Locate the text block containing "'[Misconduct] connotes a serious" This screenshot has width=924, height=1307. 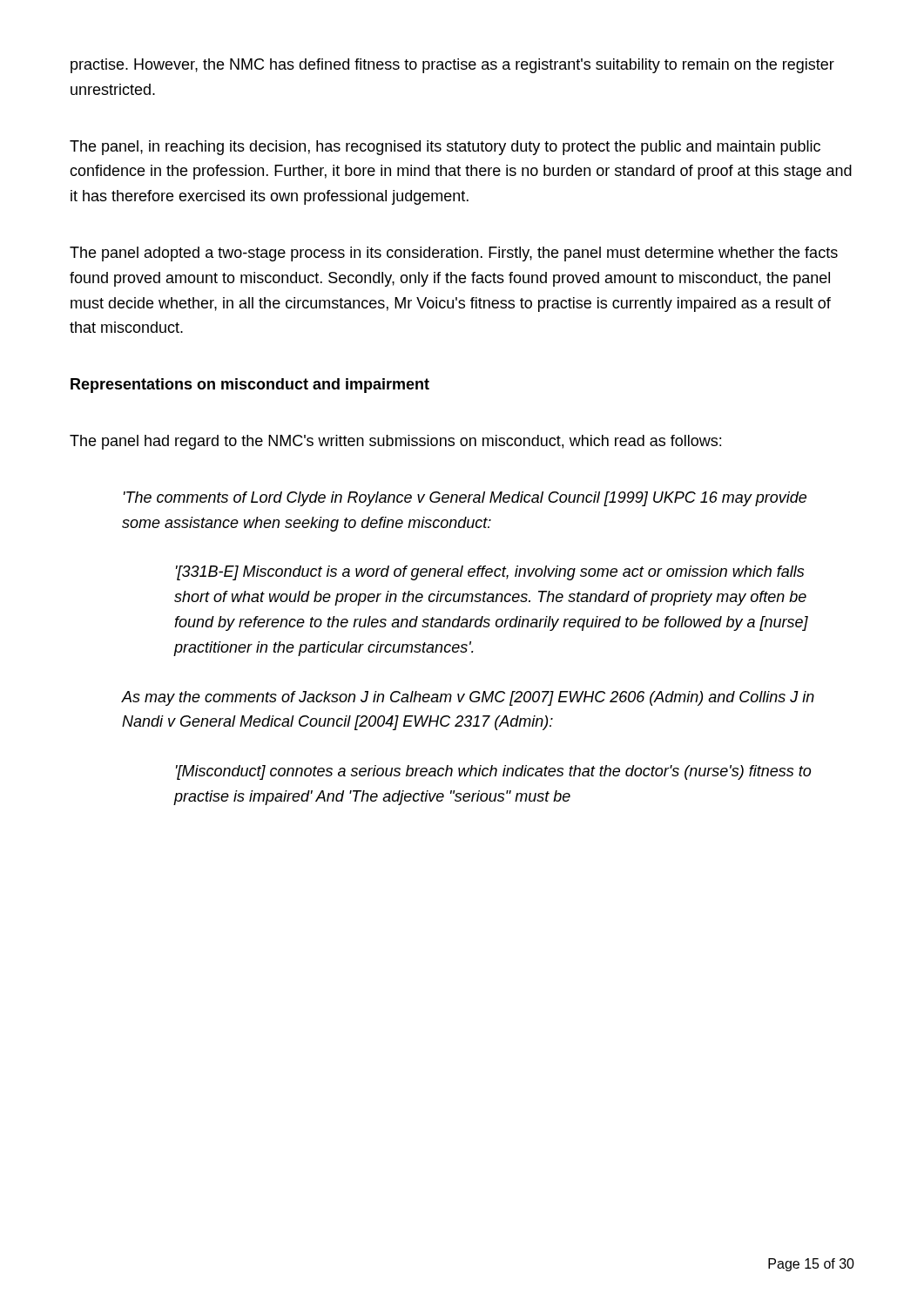coord(493,784)
